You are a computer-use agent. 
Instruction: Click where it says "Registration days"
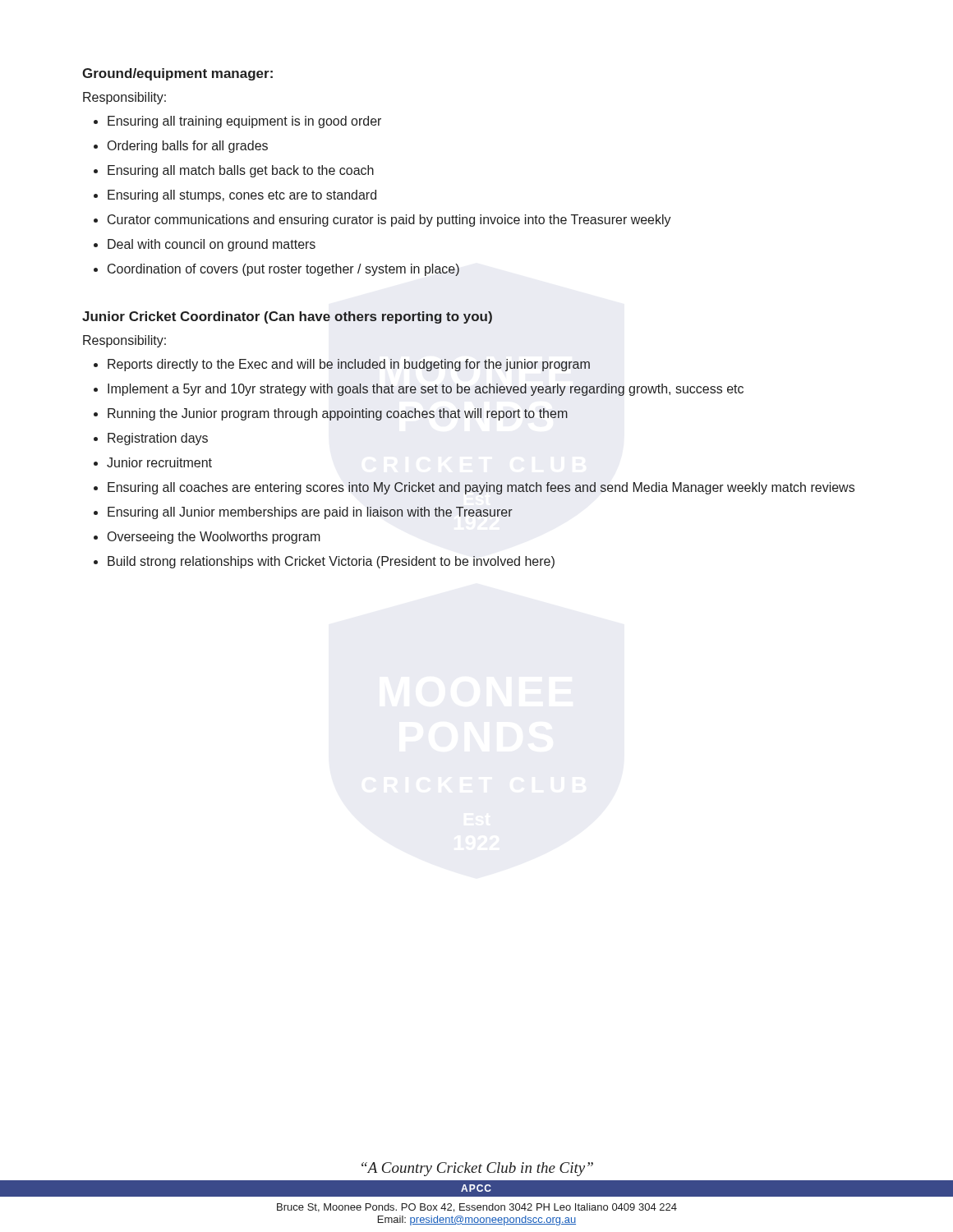(158, 438)
